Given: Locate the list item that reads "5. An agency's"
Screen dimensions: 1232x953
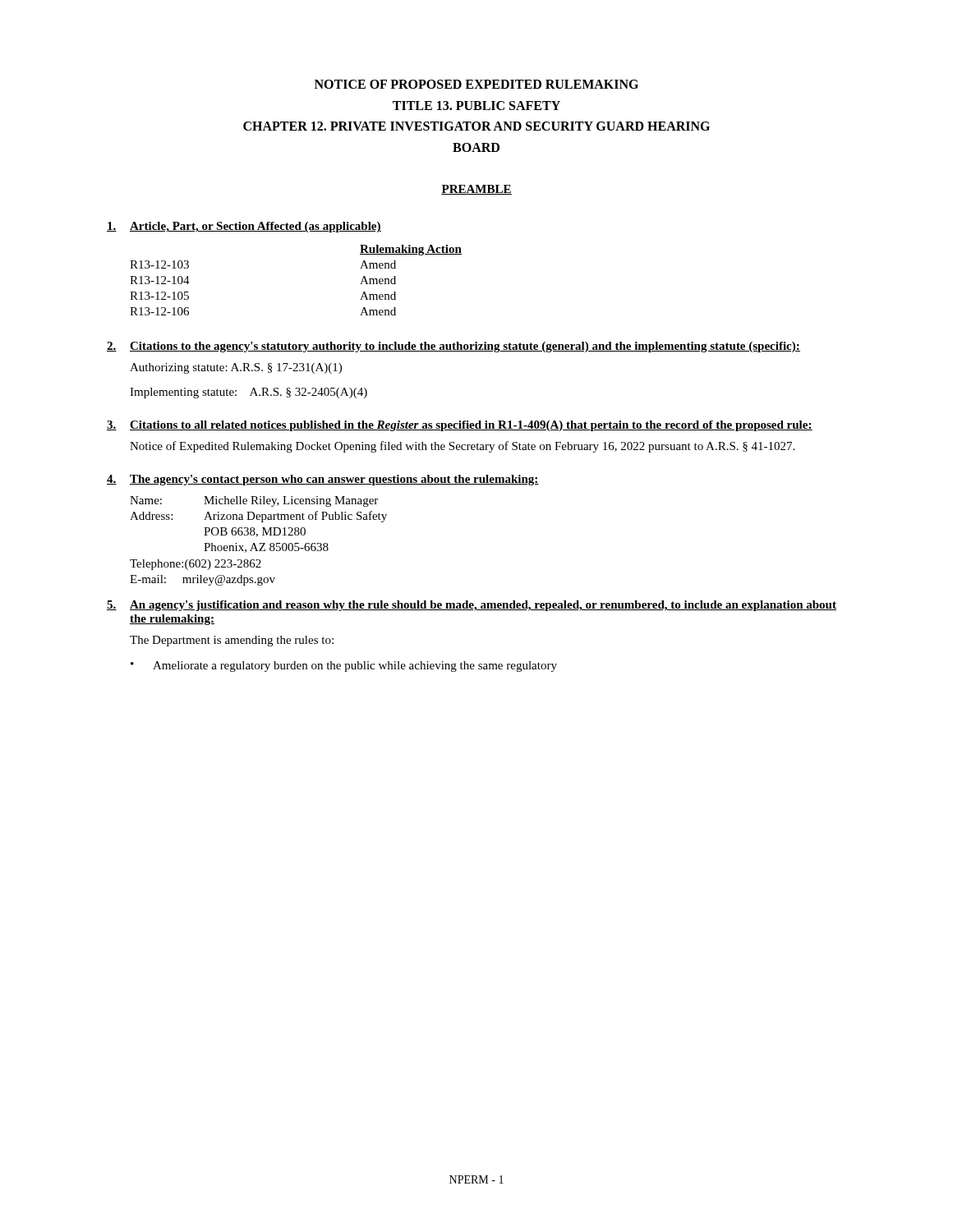Looking at the screenshot, I should pos(472,606).
